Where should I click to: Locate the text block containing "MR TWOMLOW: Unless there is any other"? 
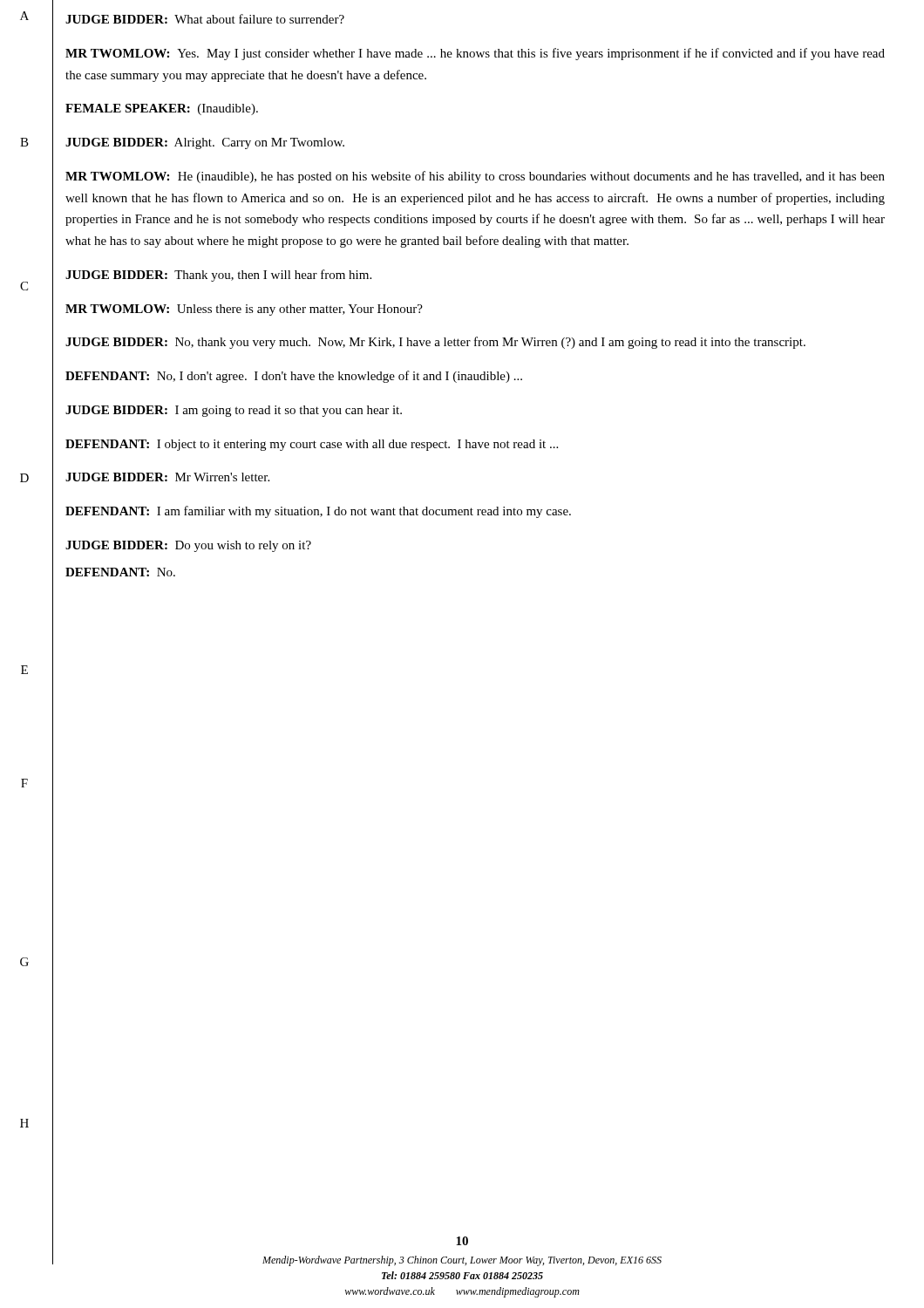pos(244,308)
